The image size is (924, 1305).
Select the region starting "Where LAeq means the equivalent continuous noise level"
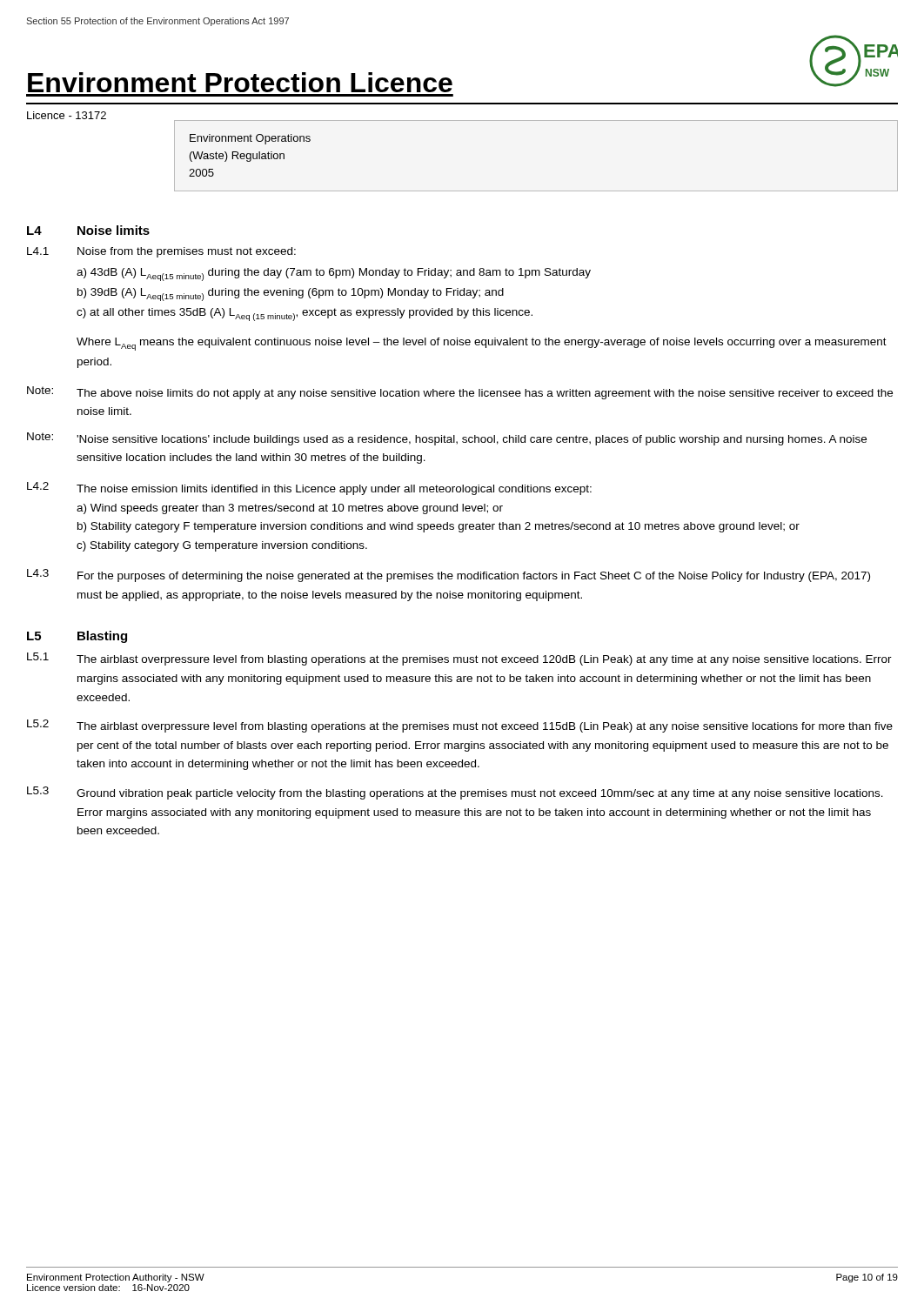click(481, 351)
